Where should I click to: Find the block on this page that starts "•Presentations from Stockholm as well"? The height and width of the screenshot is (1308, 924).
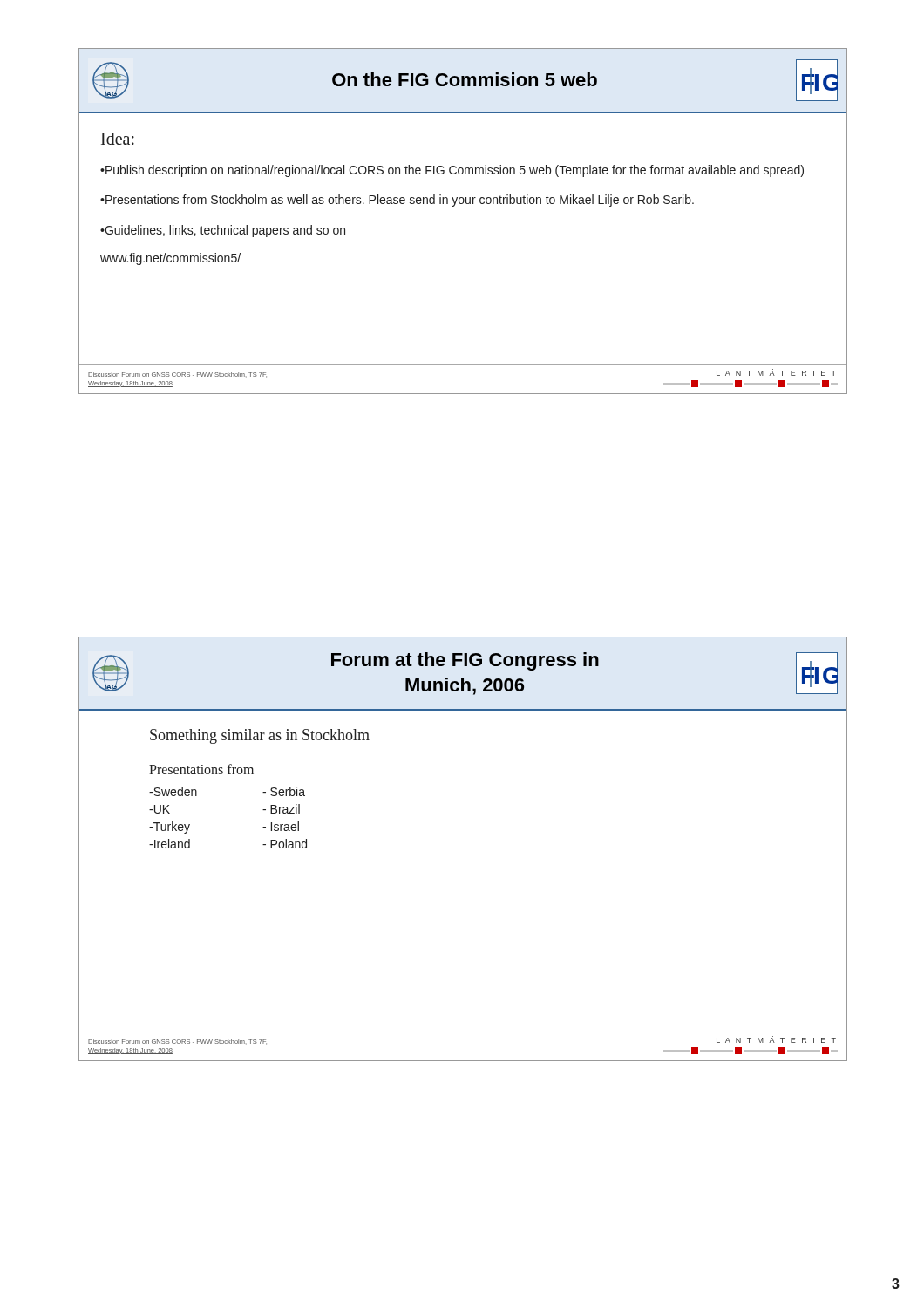tap(397, 200)
